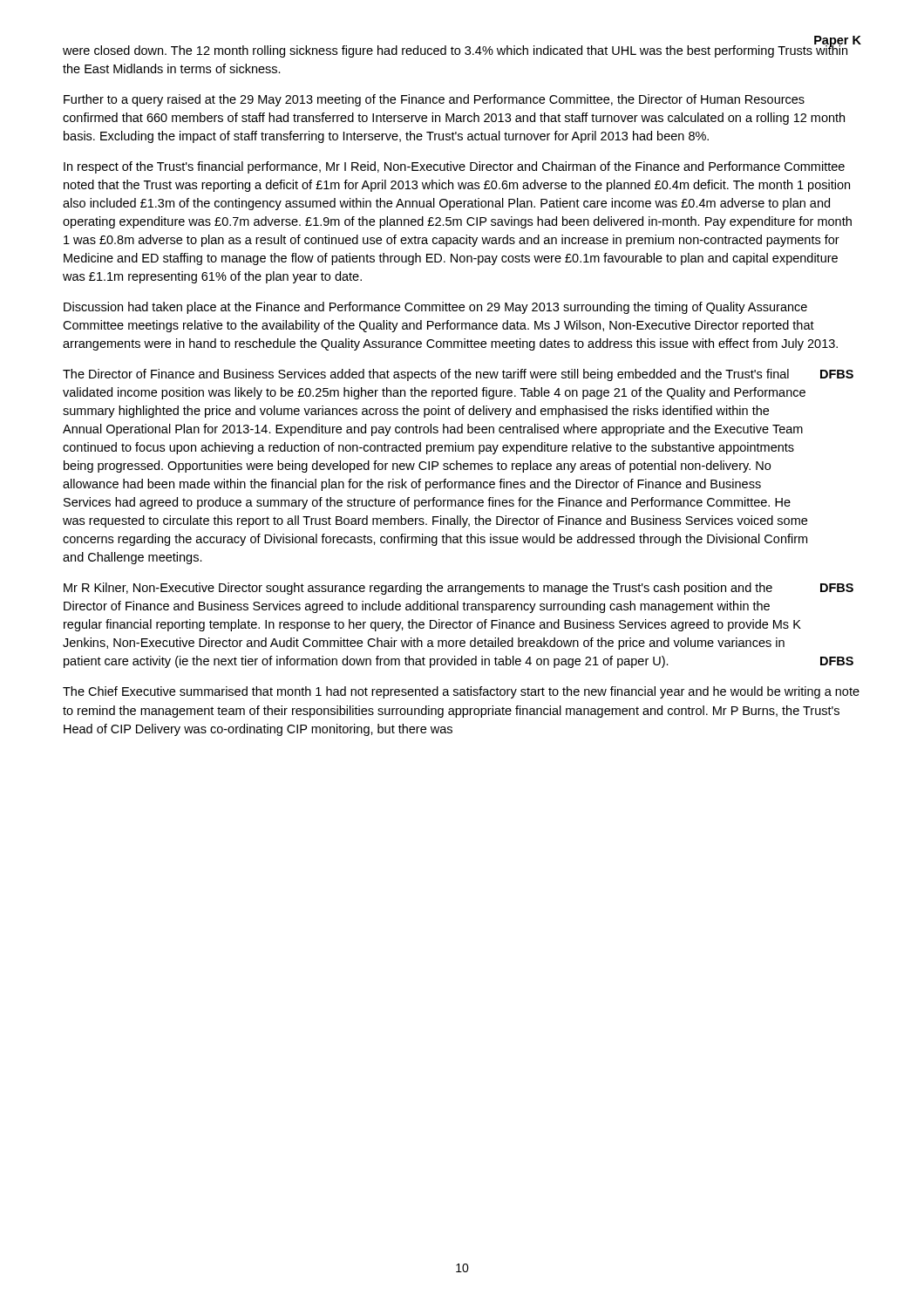
Task: Find the passage starting "Further to a query raised at"
Action: (x=454, y=118)
